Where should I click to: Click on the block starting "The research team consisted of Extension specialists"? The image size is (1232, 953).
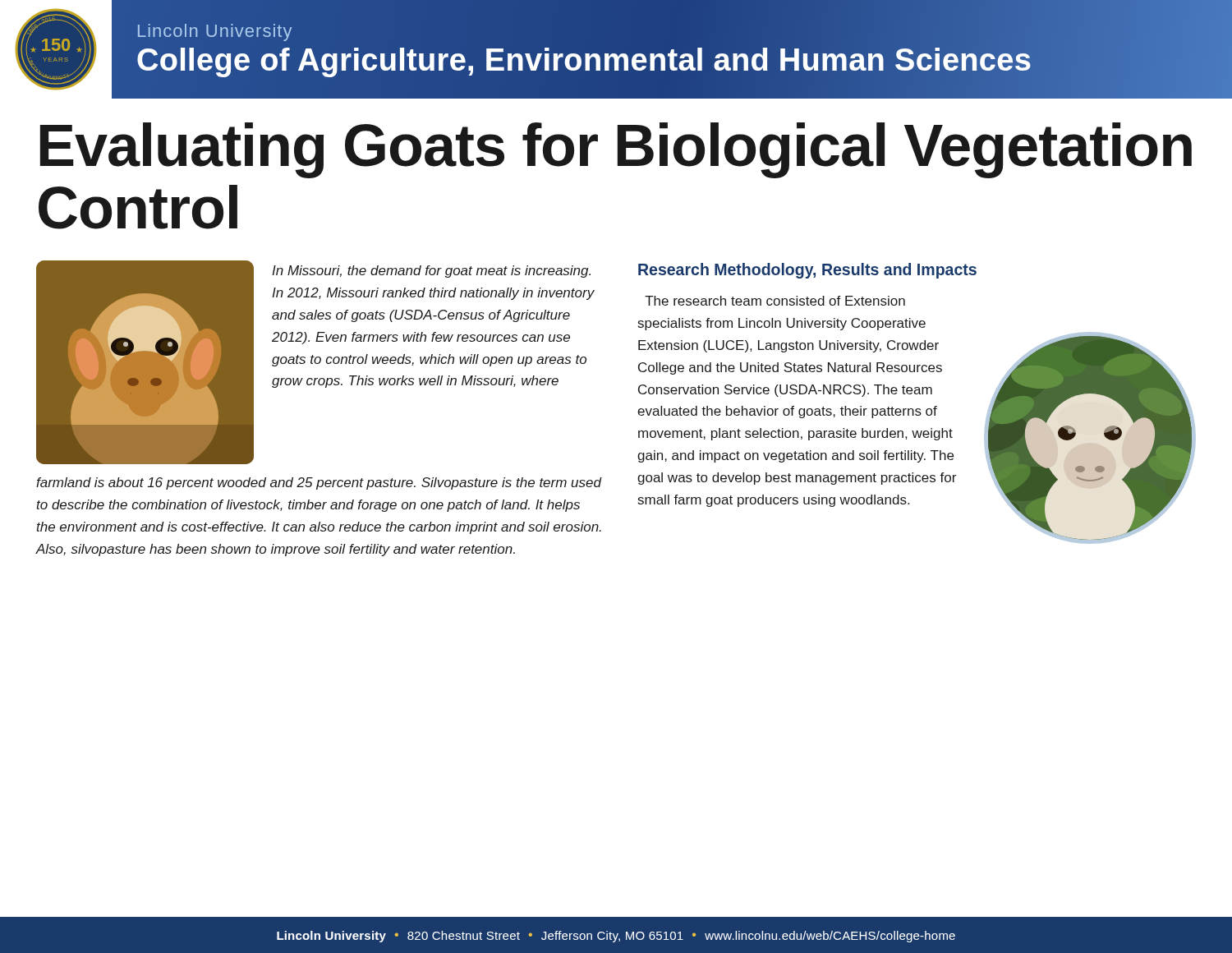[797, 401]
